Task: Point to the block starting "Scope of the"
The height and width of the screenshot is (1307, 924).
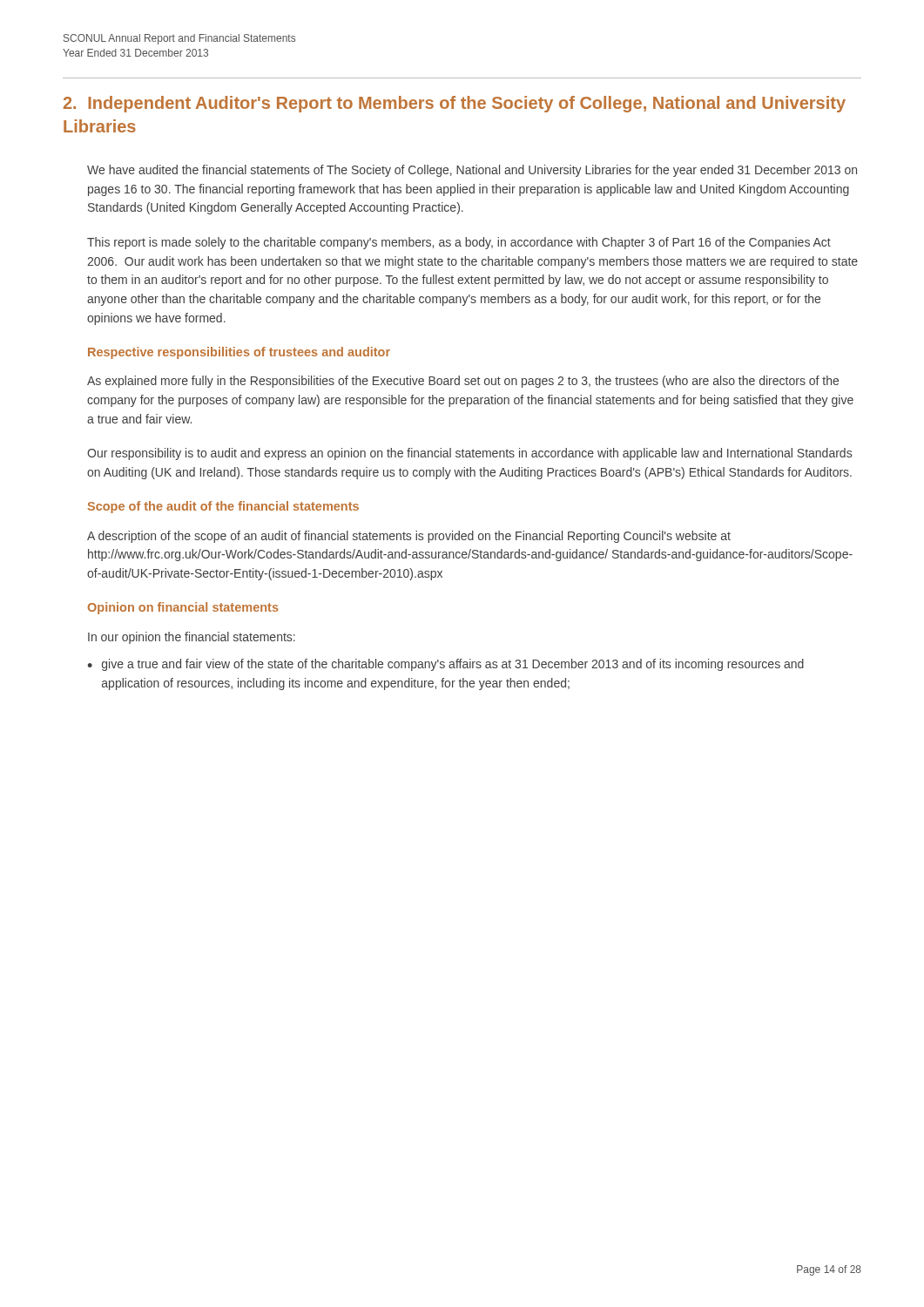Action: coord(223,506)
